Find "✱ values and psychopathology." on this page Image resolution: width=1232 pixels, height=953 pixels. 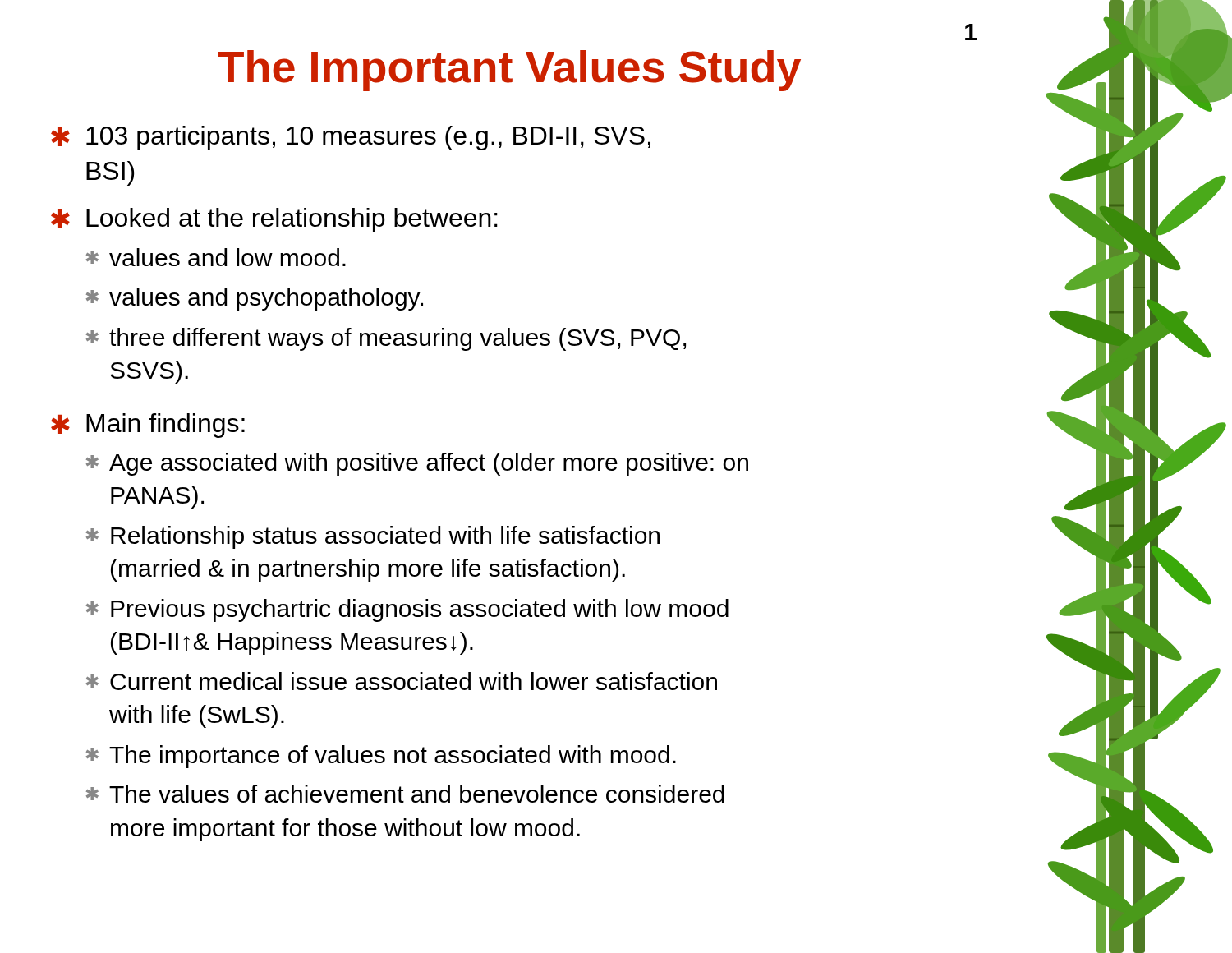pyautogui.click(x=255, y=298)
